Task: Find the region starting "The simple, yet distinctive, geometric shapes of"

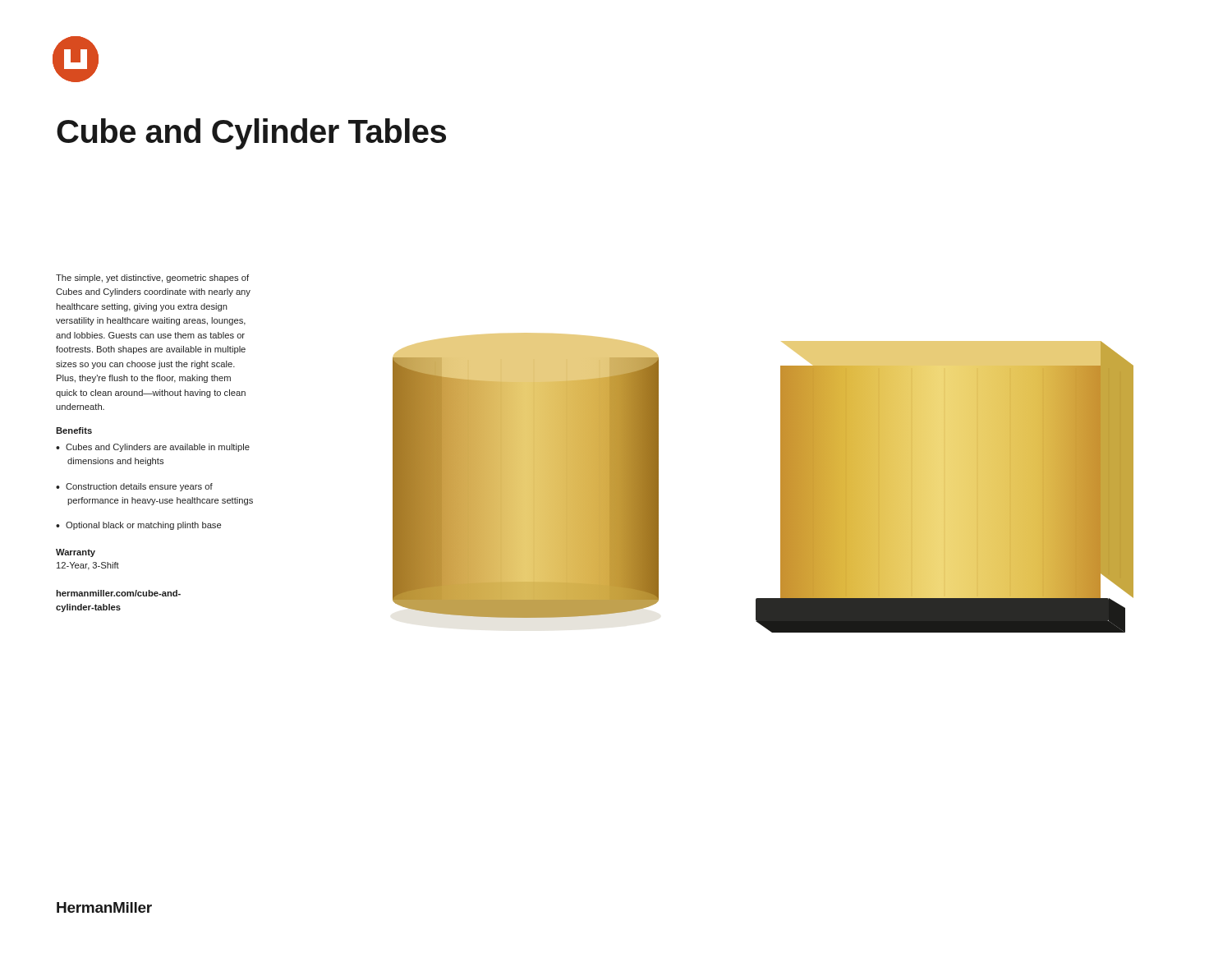Action: click(153, 342)
